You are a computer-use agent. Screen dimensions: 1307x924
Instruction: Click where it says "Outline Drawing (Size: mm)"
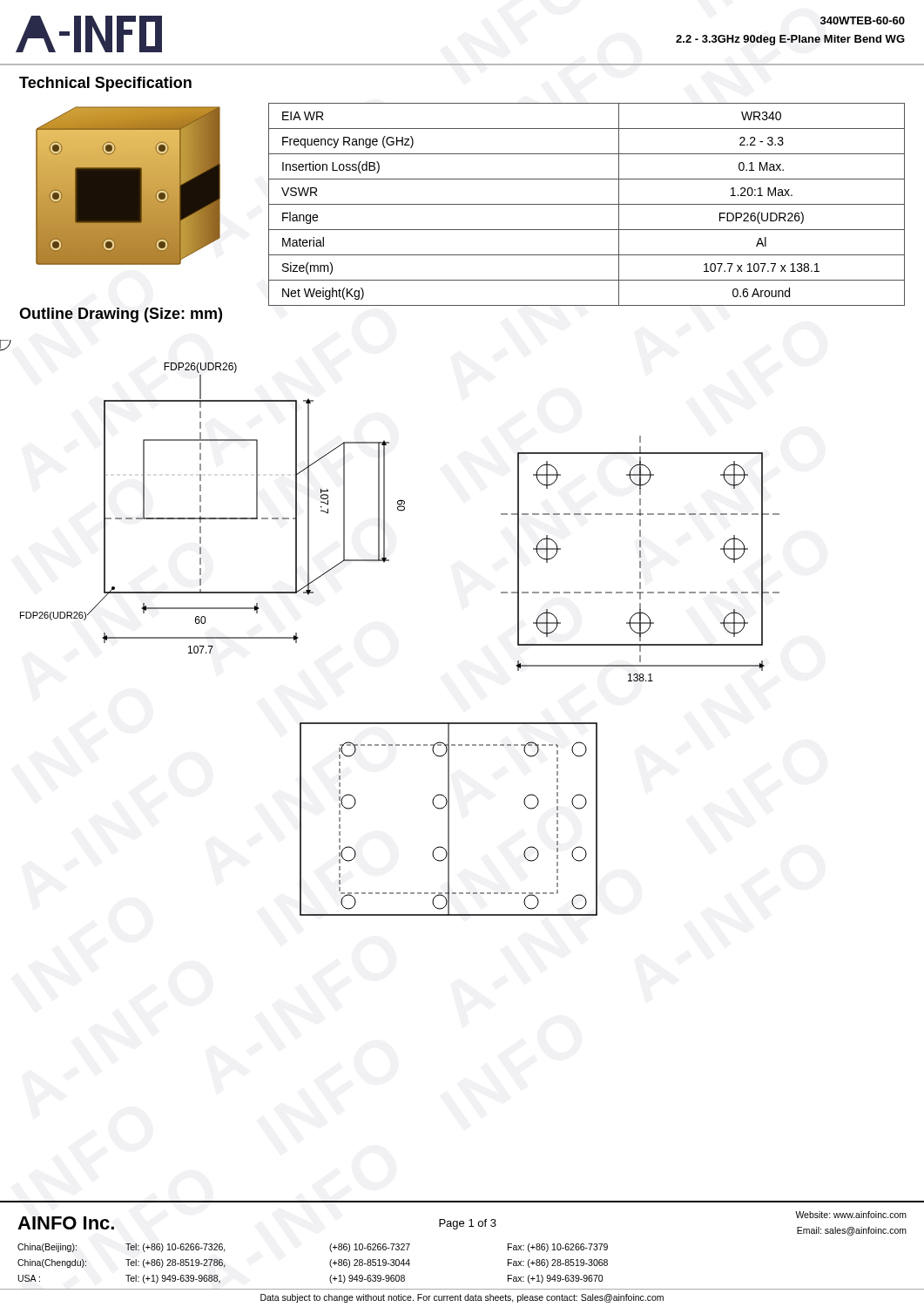[x=121, y=314]
